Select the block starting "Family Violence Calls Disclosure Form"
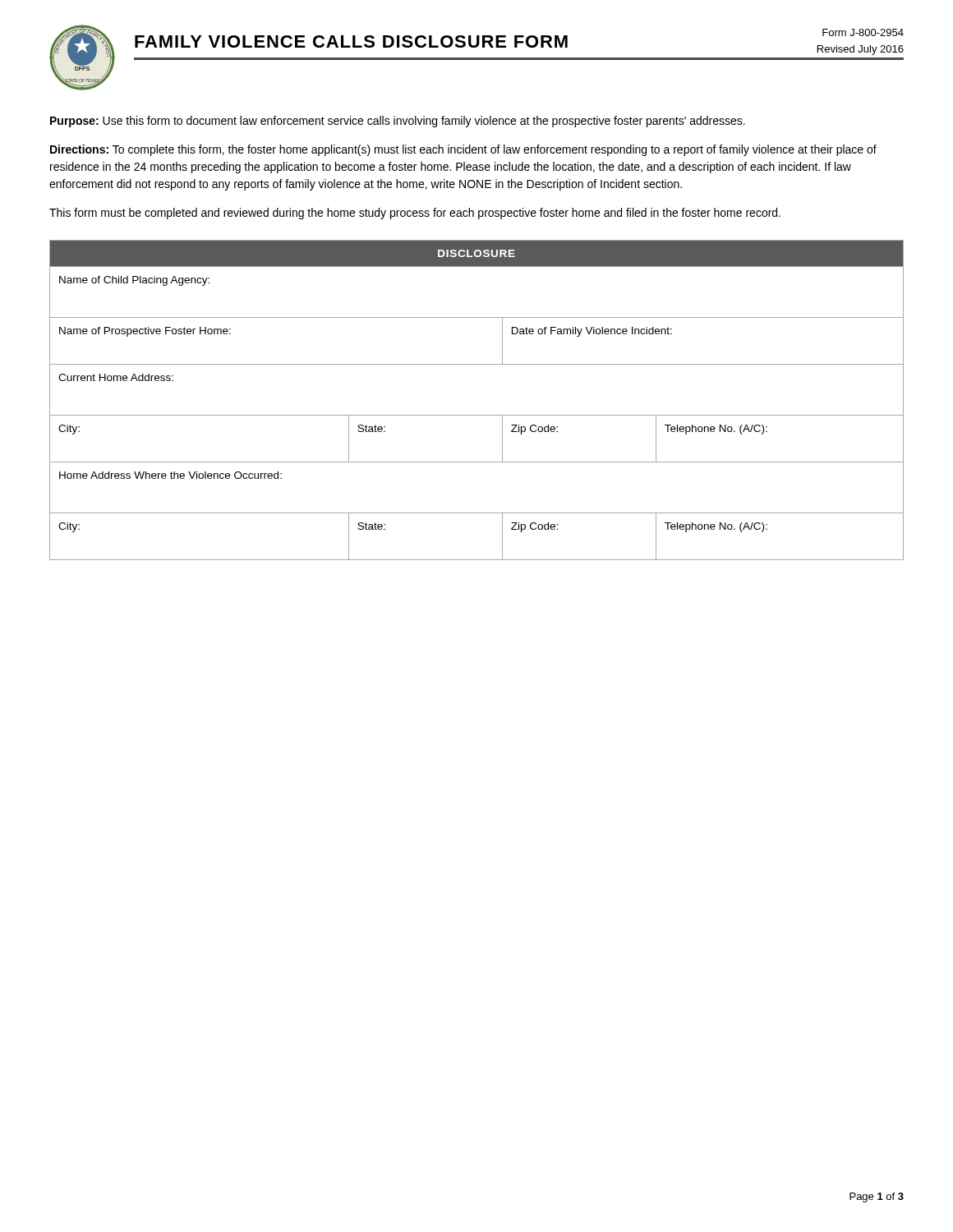 [x=352, y=41]
